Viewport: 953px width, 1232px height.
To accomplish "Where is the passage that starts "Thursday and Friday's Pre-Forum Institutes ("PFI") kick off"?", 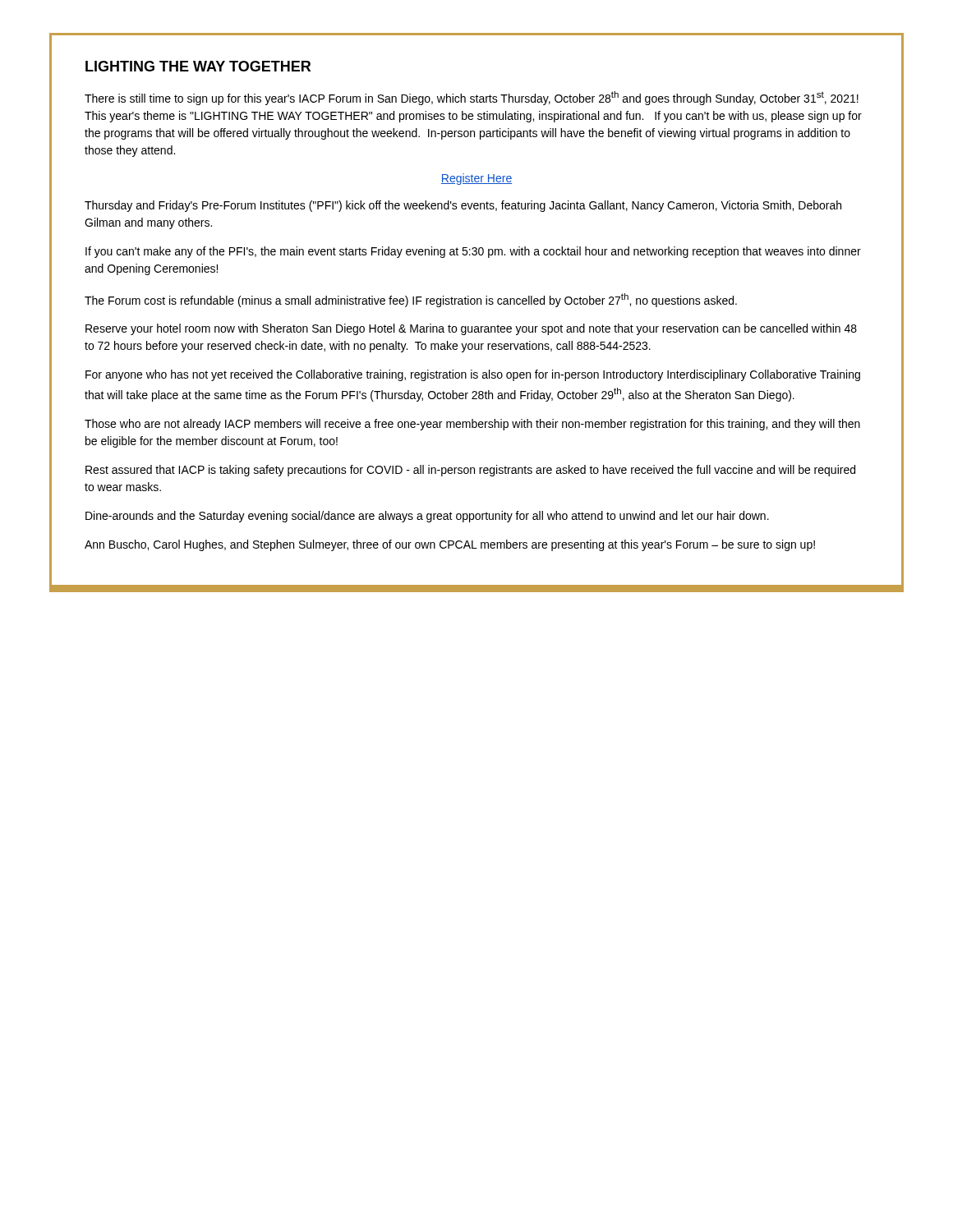I will (463, 214).
